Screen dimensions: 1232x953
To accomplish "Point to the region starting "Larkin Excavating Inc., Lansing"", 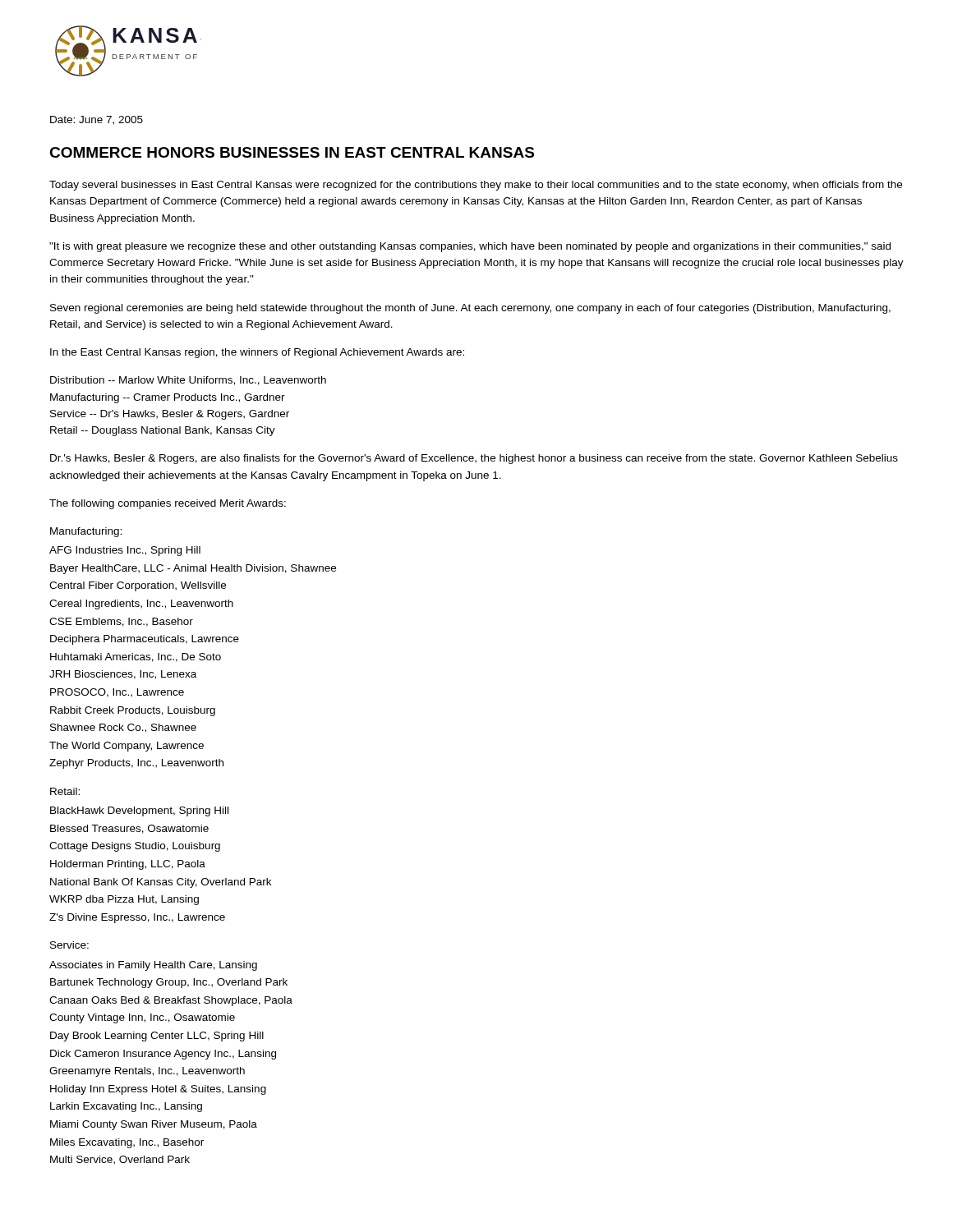I will [126, 1106].
